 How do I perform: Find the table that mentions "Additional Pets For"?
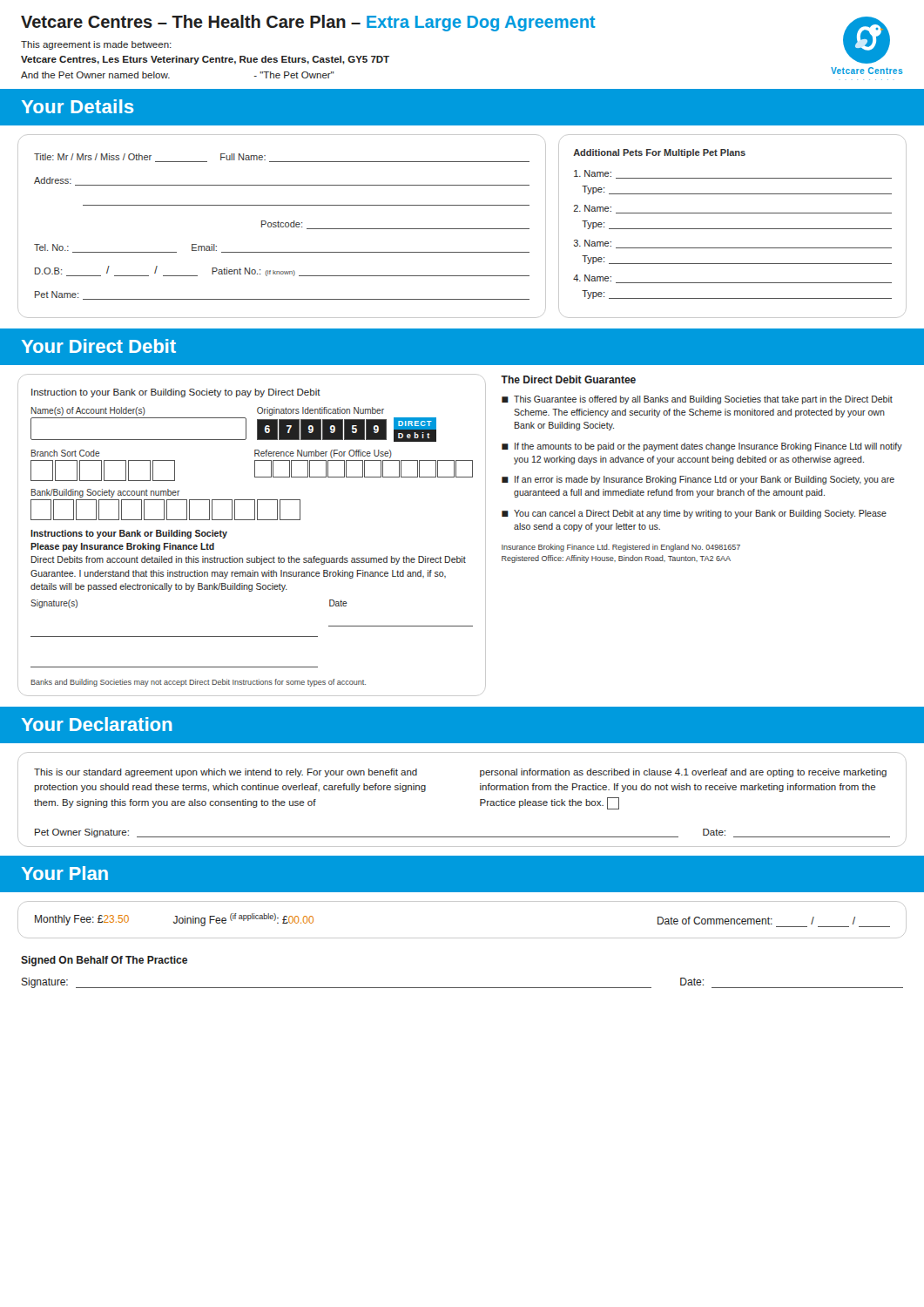pyautogui.click(x=732, y=226)
